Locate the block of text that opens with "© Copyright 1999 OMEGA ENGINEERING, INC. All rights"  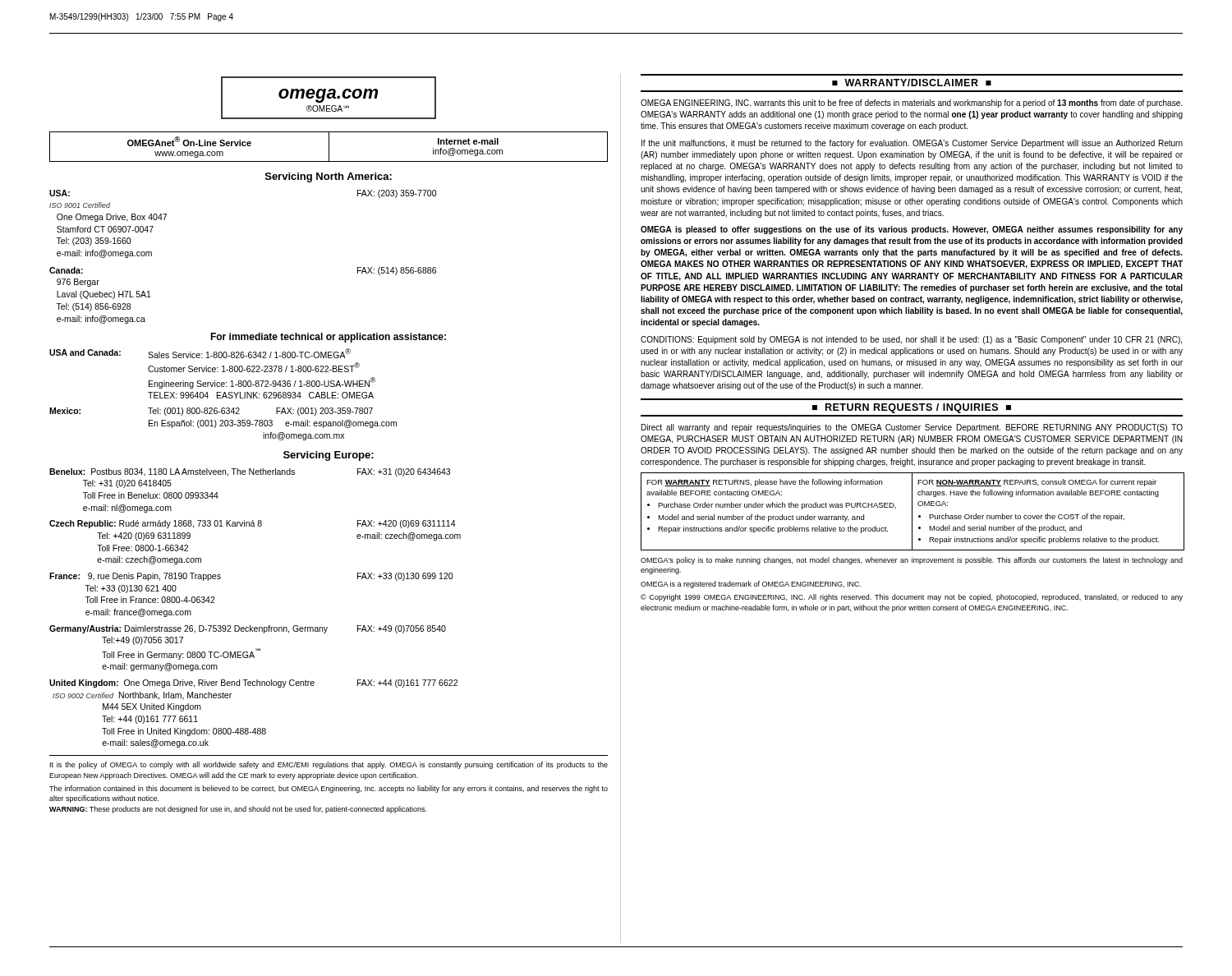[912, 602]
